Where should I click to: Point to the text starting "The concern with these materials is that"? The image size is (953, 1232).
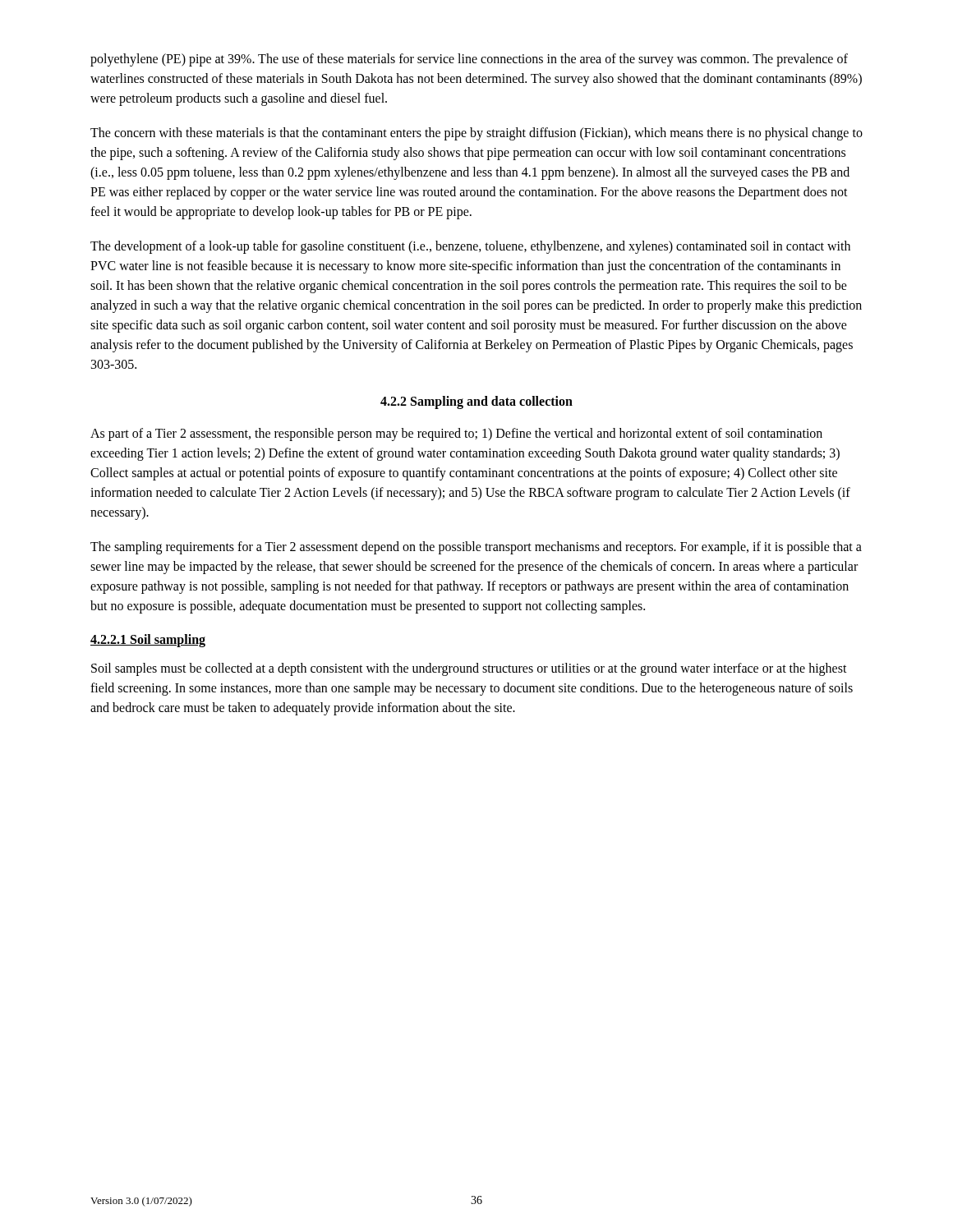(x=476, y=172)
